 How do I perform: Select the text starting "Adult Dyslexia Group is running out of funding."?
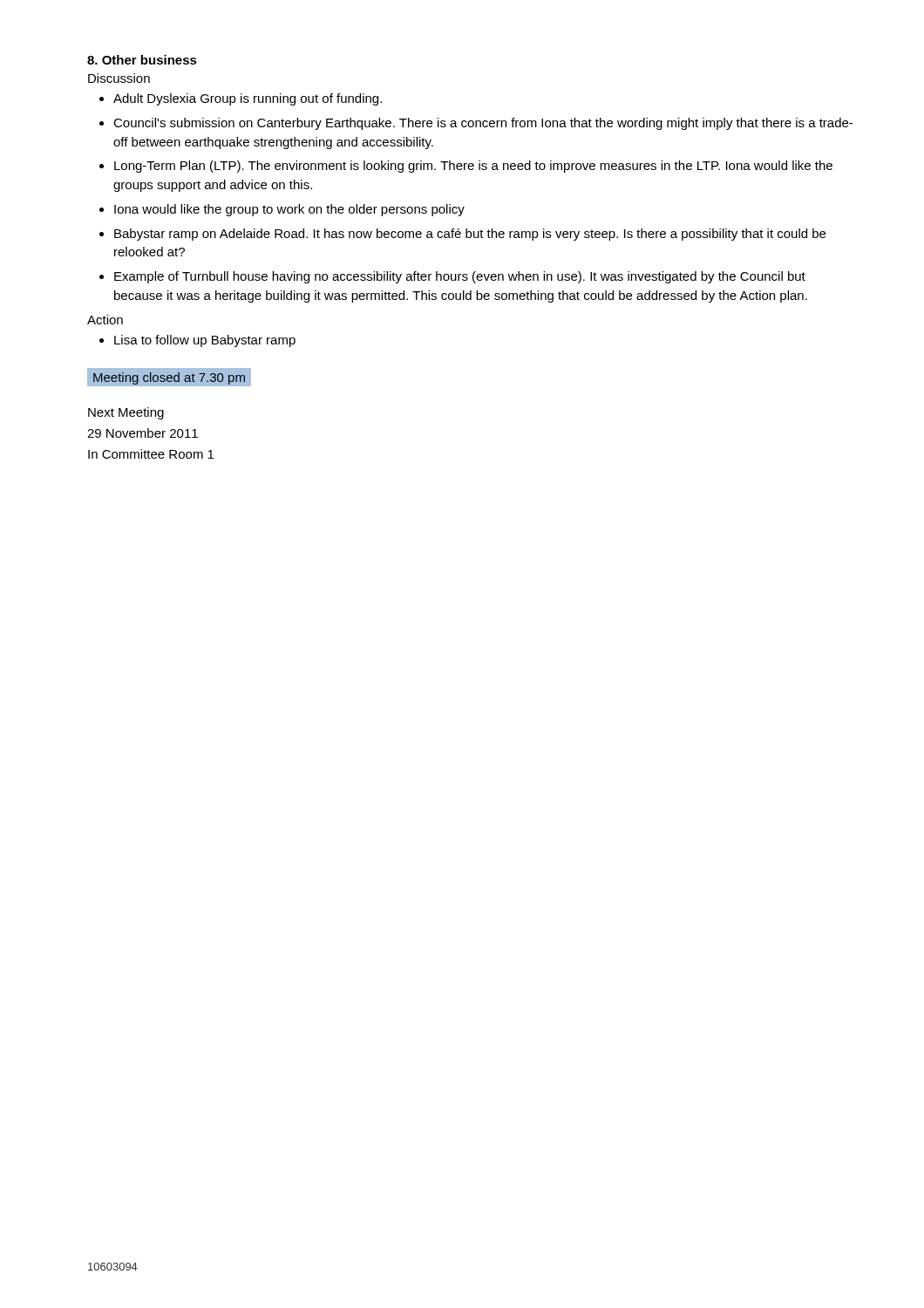(248, 98)
